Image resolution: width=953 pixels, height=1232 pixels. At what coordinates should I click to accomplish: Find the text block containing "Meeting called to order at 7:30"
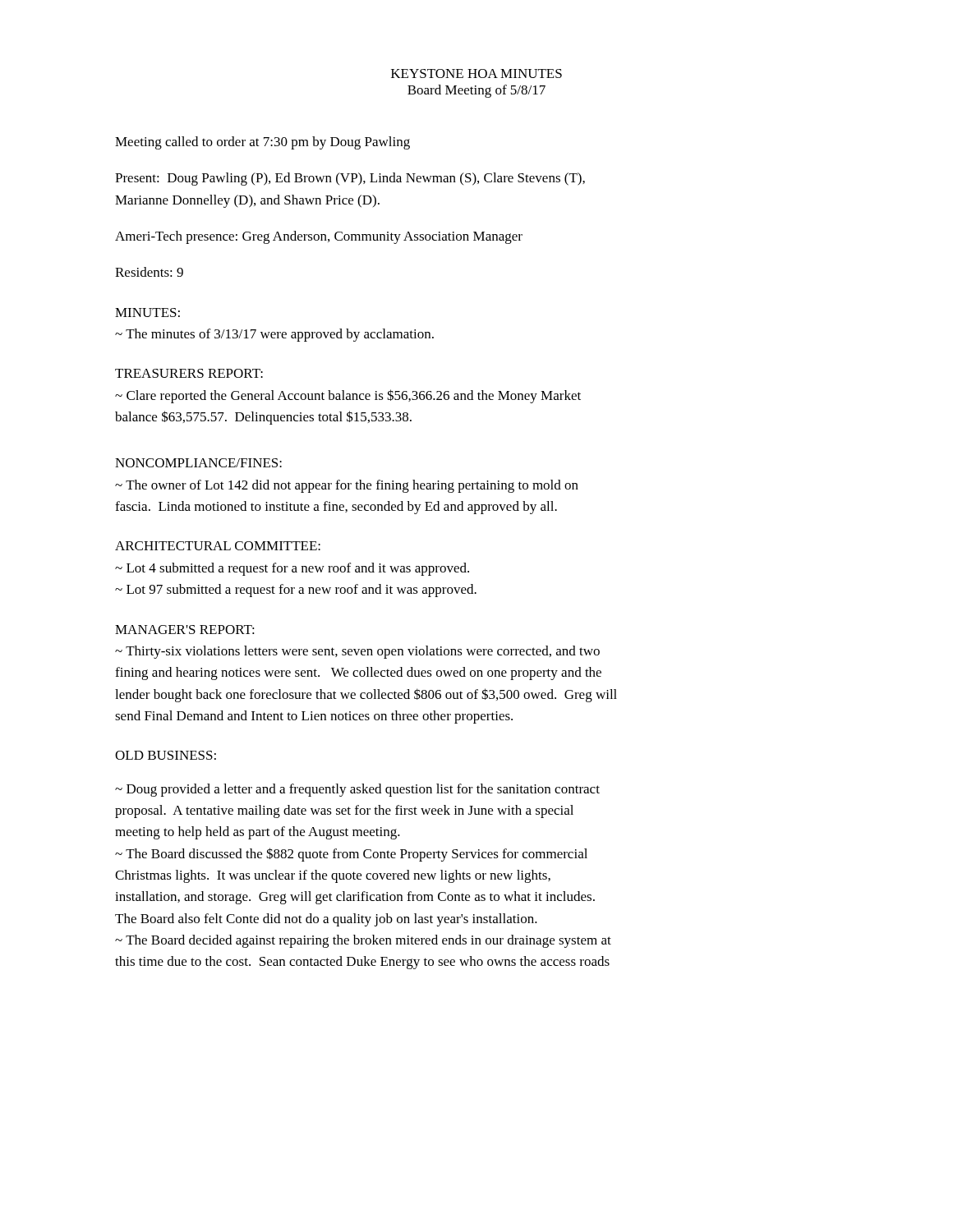[263, 142]
